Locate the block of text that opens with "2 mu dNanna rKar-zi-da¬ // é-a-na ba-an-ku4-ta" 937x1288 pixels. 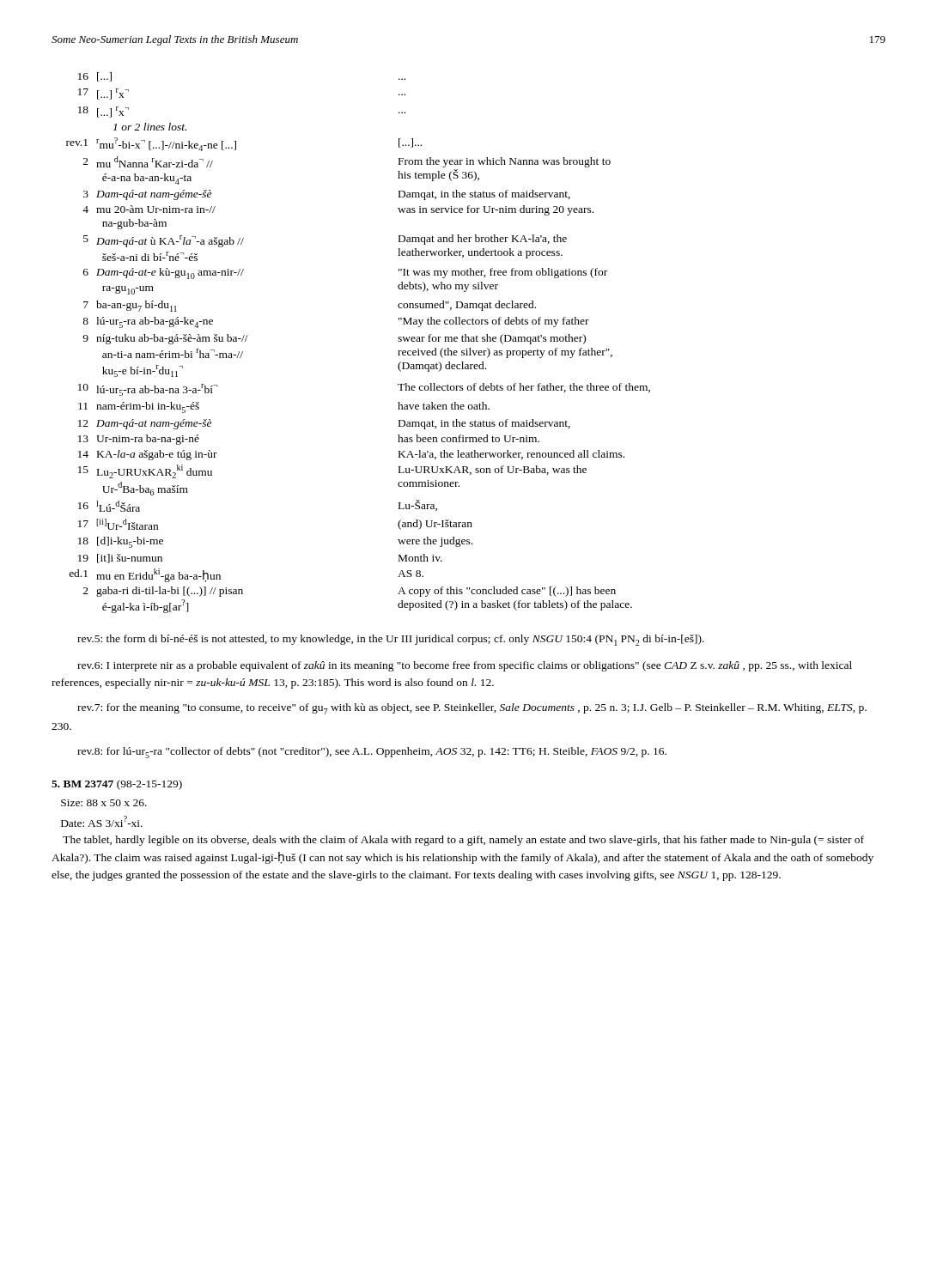coord(468,170)
